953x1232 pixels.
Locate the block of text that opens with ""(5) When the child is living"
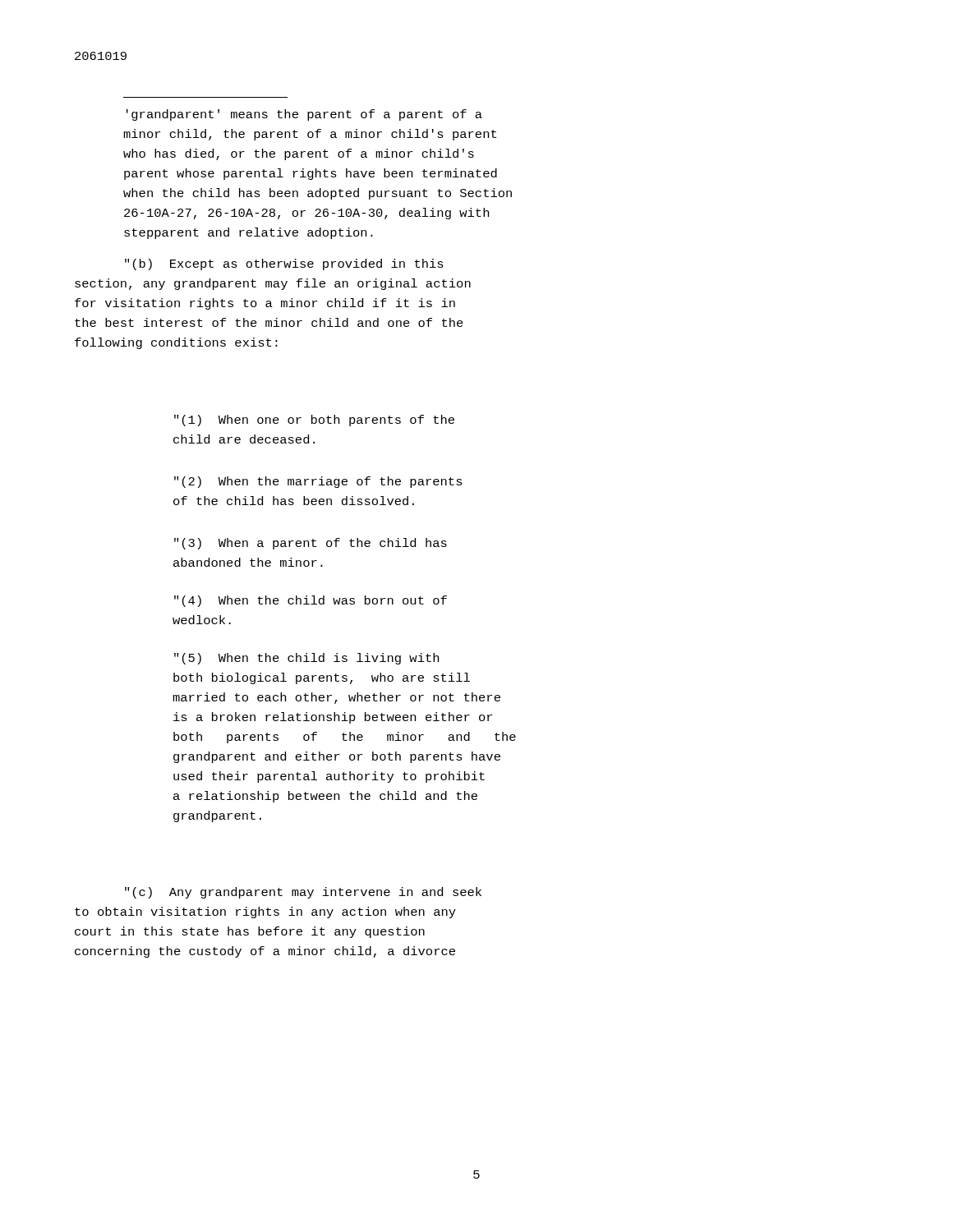click(460, 738)
